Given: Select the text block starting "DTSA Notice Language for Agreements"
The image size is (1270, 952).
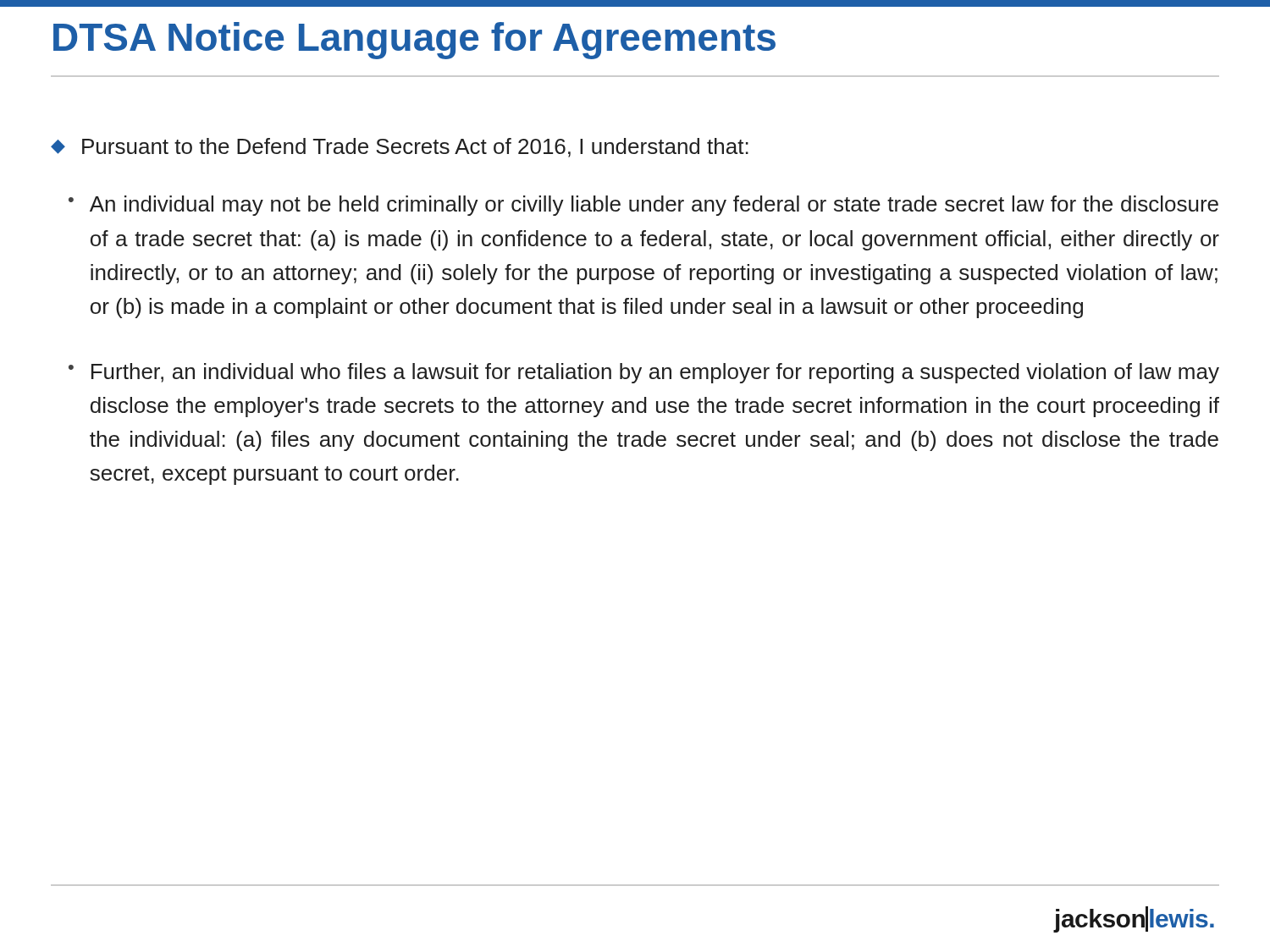Looking at the screenshot, I should coord(414,37).
